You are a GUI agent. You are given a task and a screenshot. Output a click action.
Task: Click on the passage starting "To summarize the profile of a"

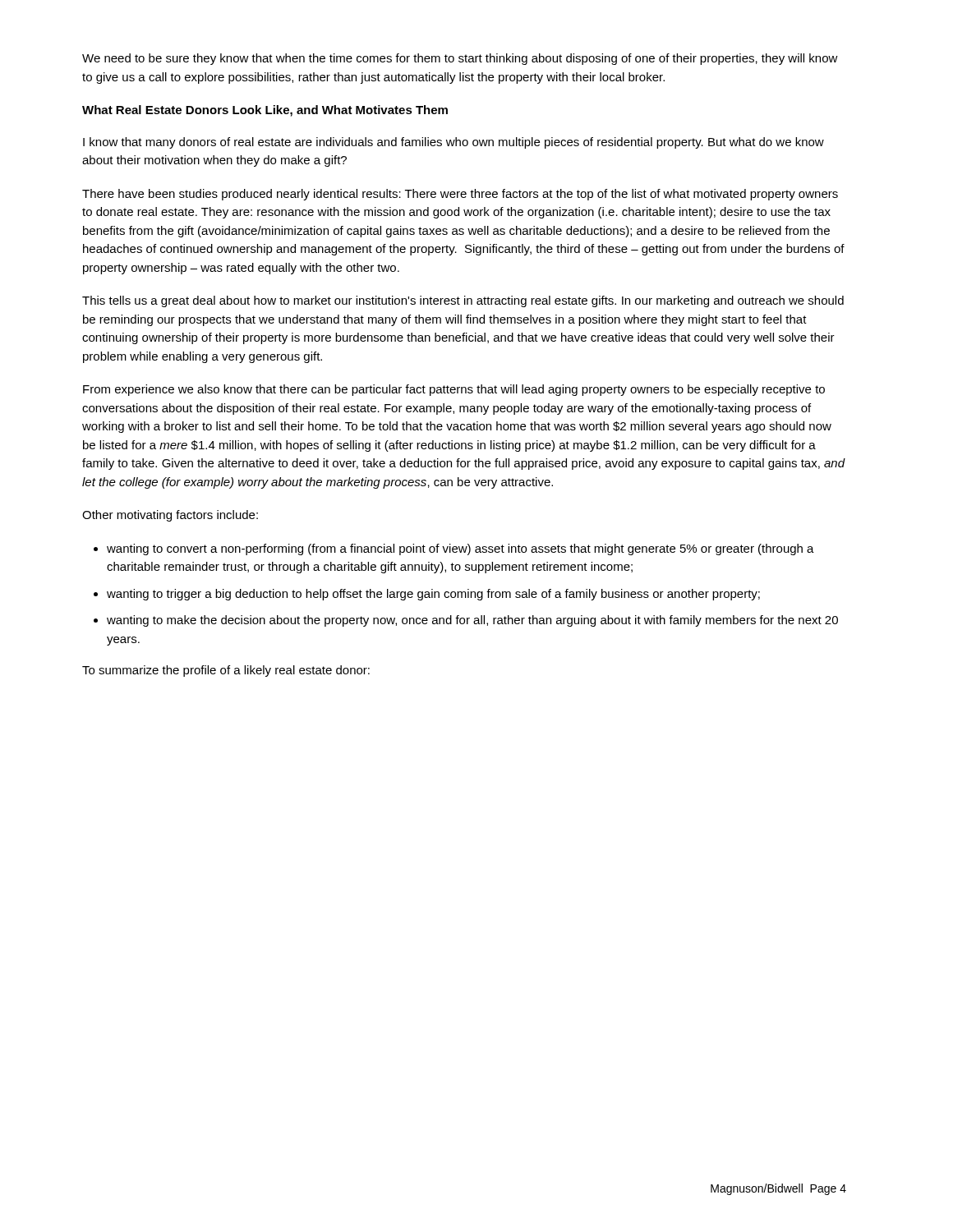226,670
